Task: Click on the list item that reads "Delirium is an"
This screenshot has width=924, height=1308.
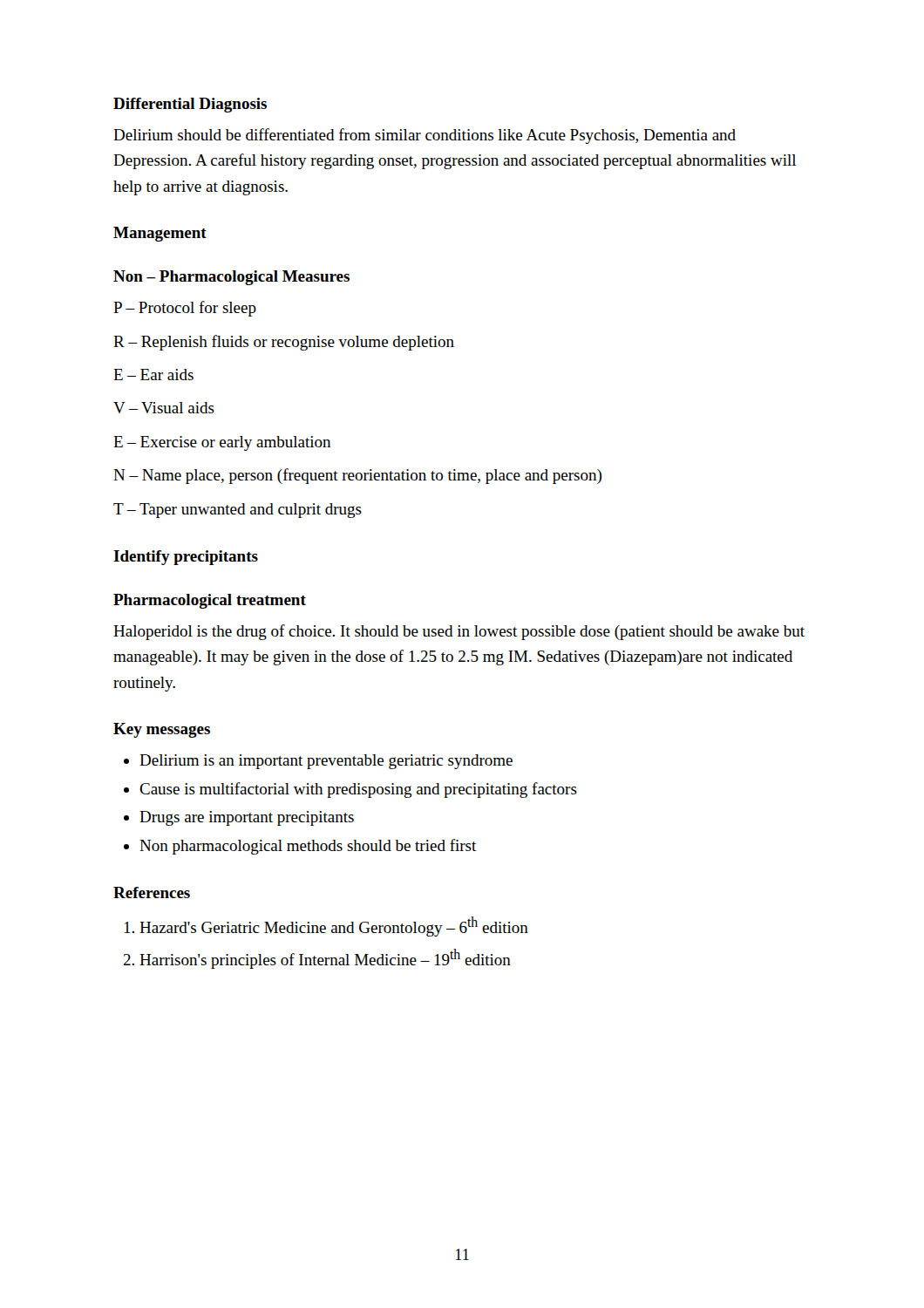Action: tap(326, 760)
